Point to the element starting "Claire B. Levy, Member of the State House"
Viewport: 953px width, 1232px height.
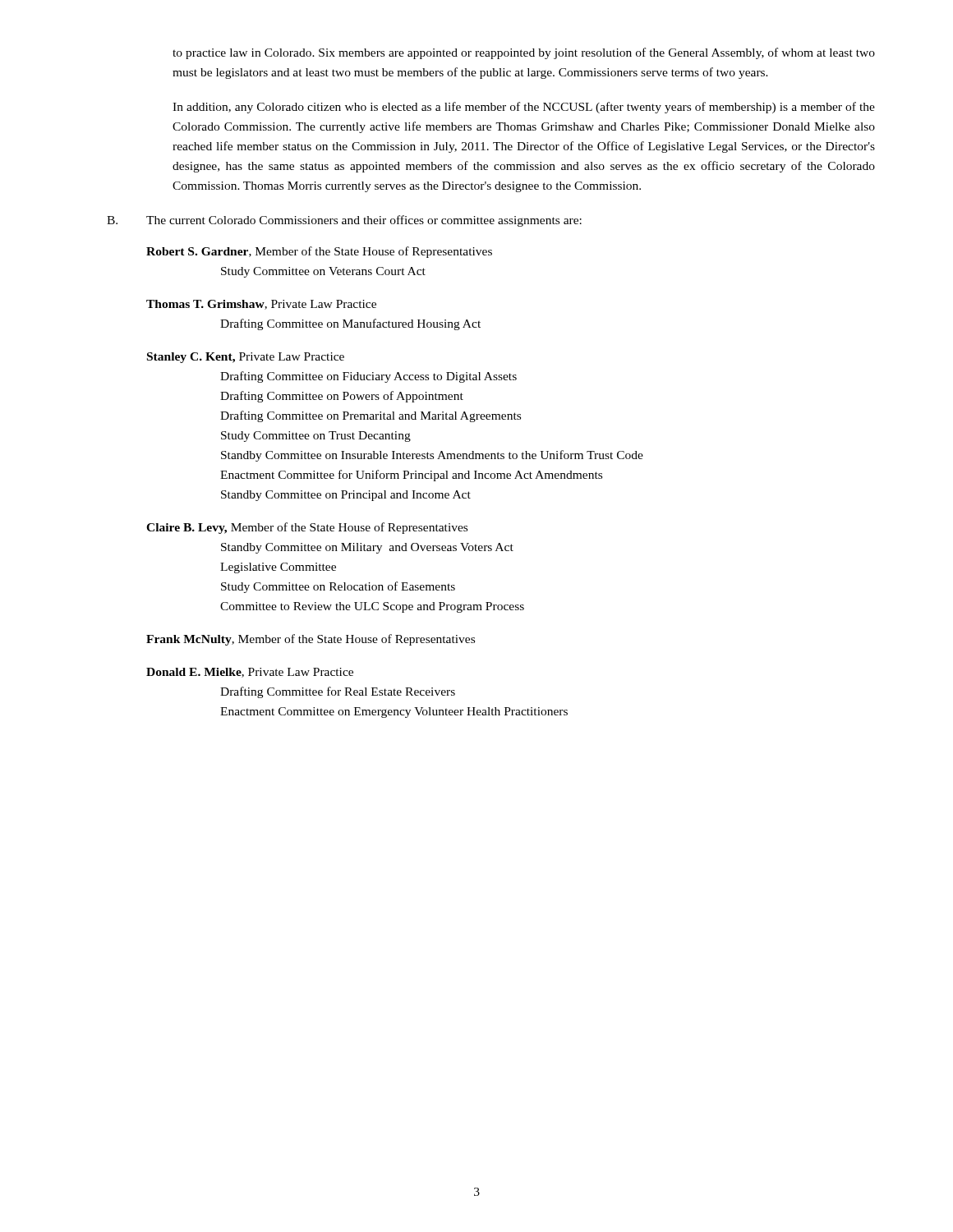tap(307, 528)
